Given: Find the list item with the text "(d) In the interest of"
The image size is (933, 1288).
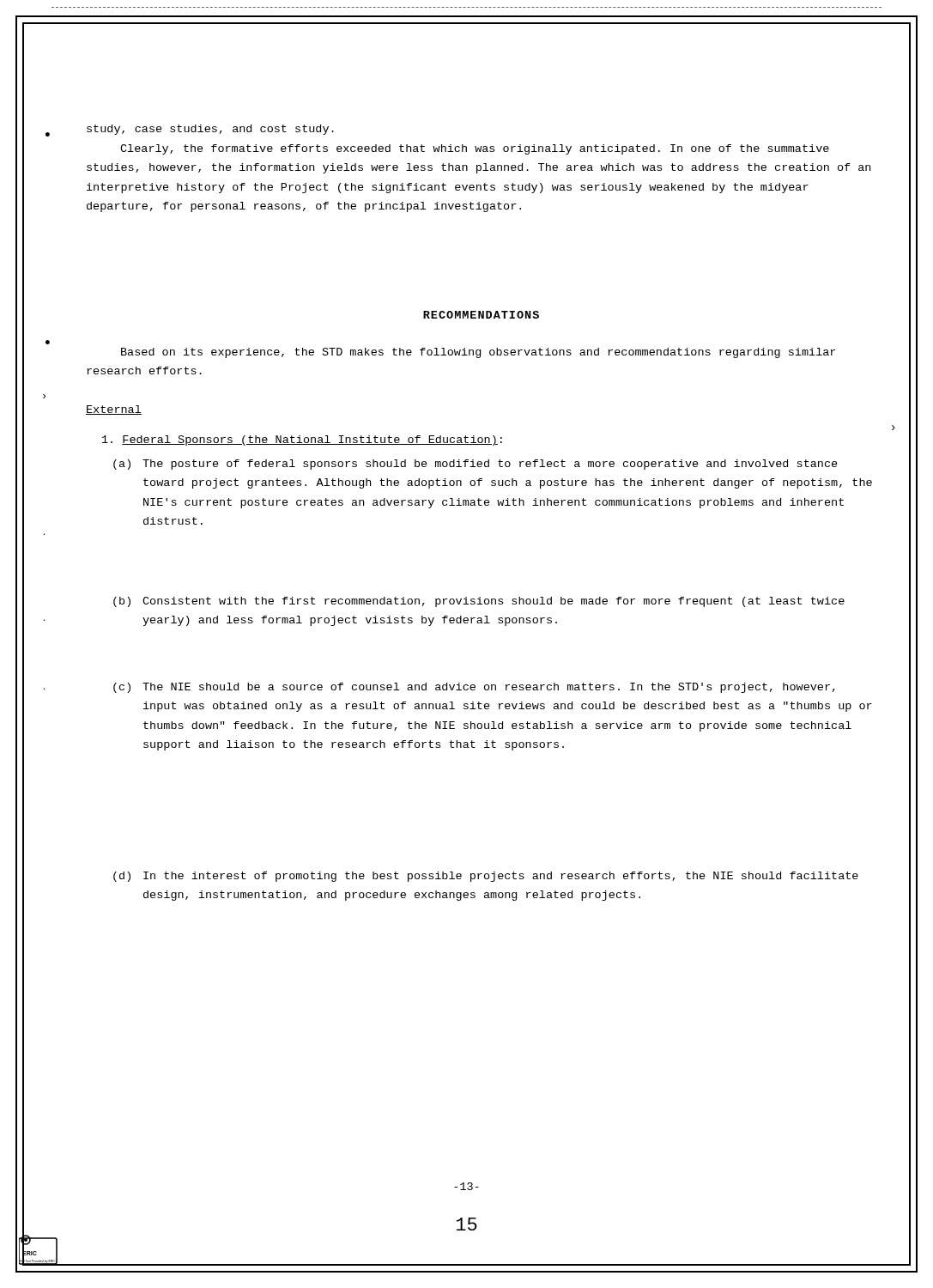Looking at the screenshot, I should (x=494, y=886).
